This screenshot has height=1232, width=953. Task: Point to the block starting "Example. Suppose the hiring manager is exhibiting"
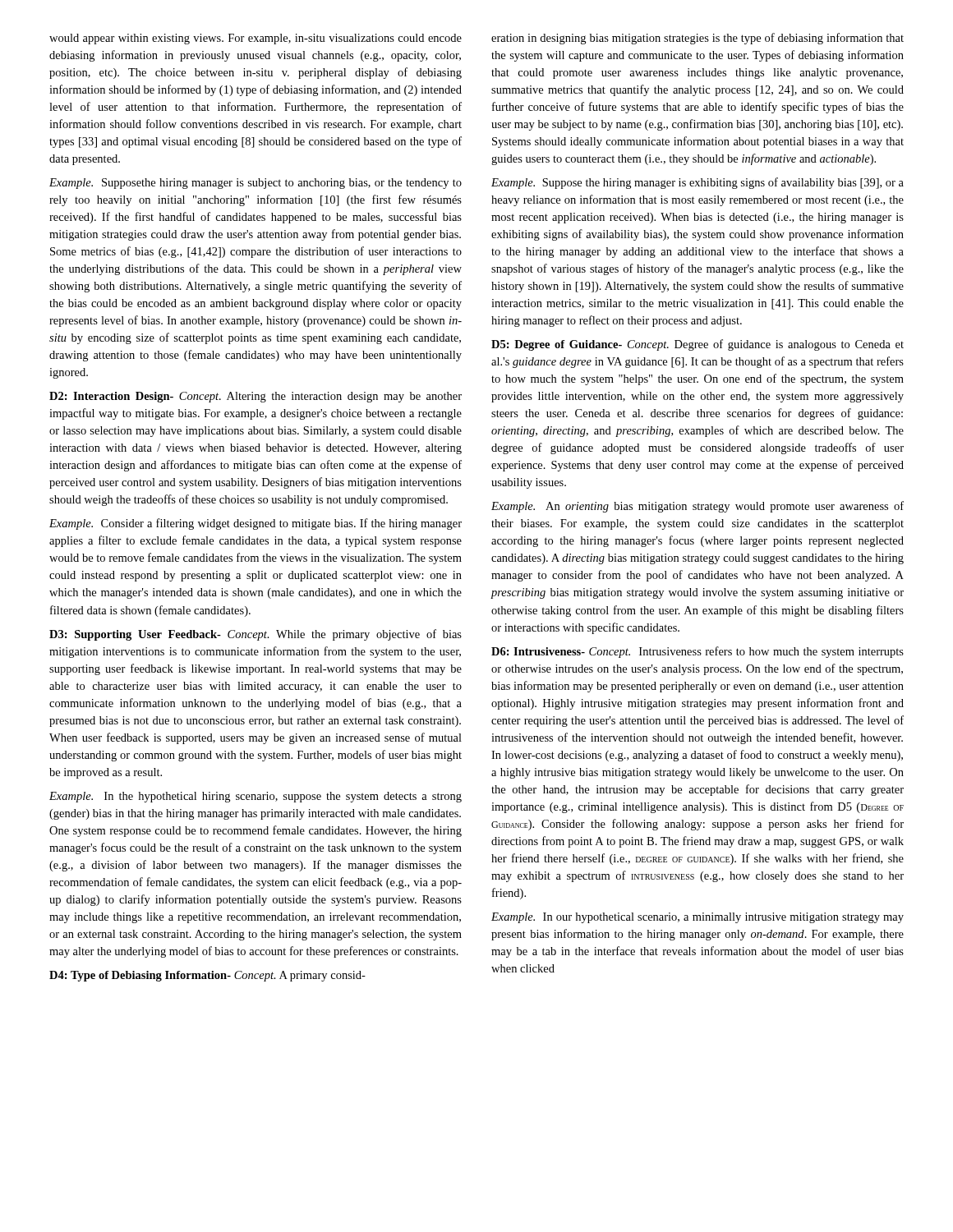coord(698,252)
